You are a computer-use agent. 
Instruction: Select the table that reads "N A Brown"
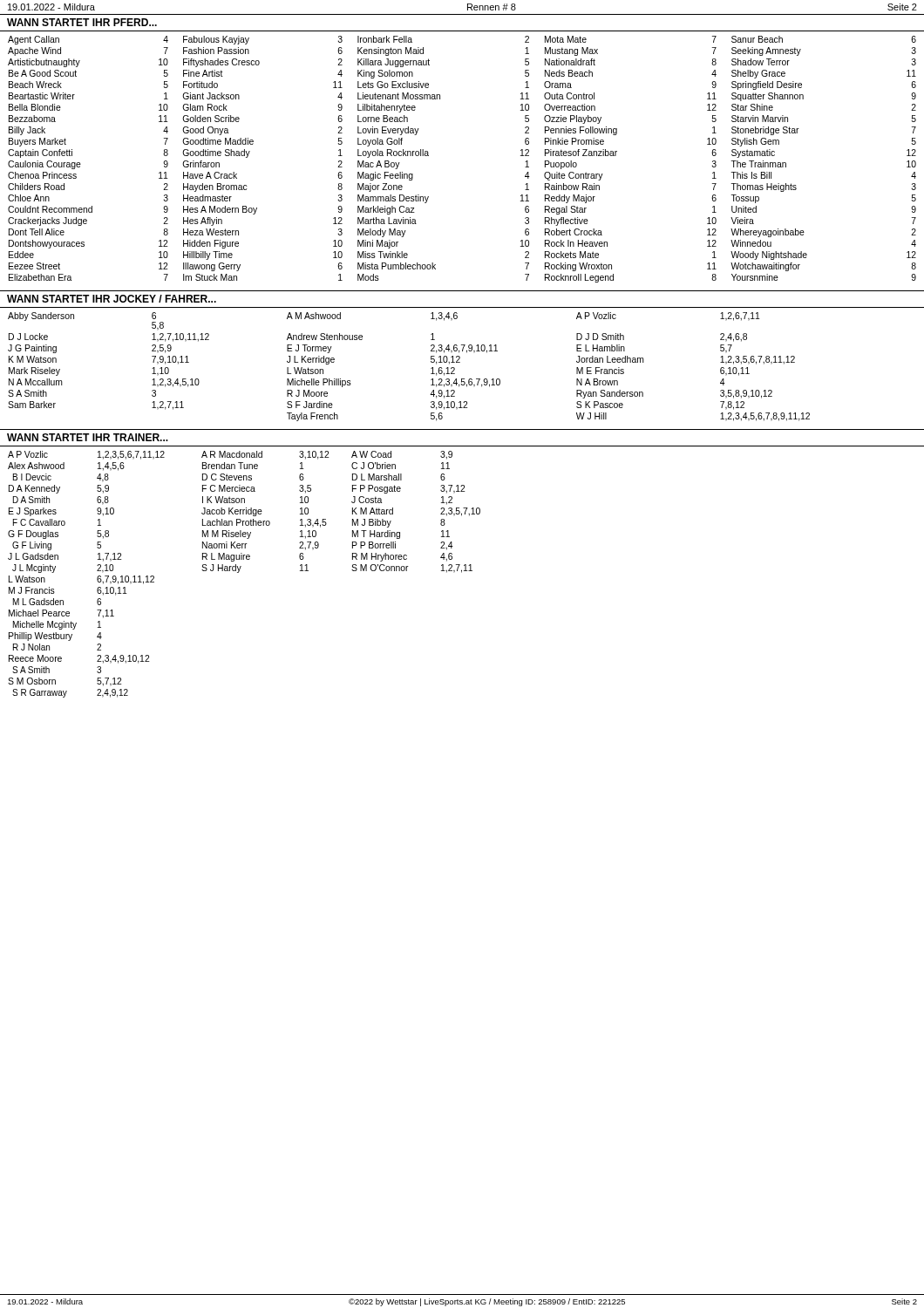pos(462,367)
